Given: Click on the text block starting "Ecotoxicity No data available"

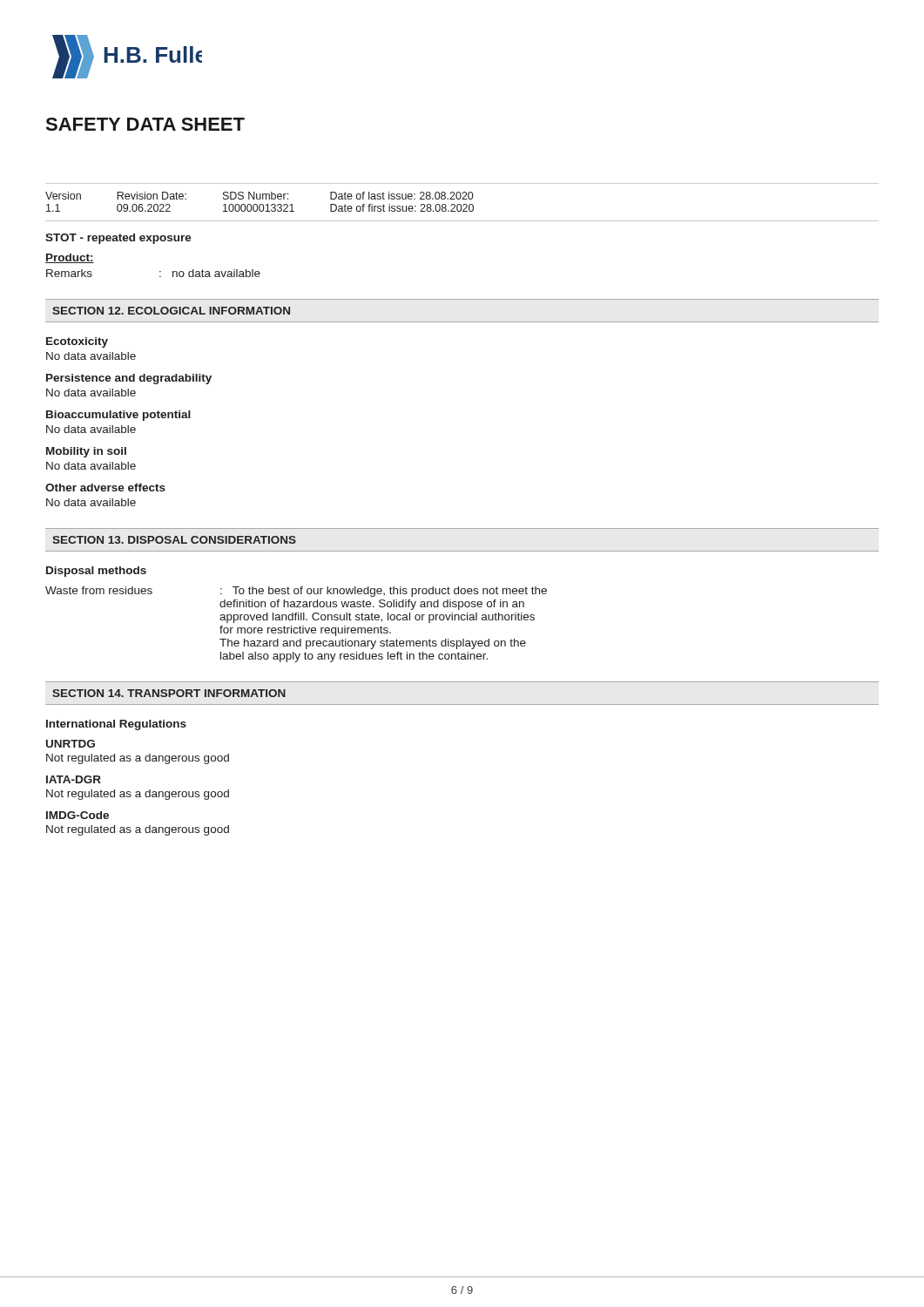Looking at the screenshot, I should click(77, 342).
